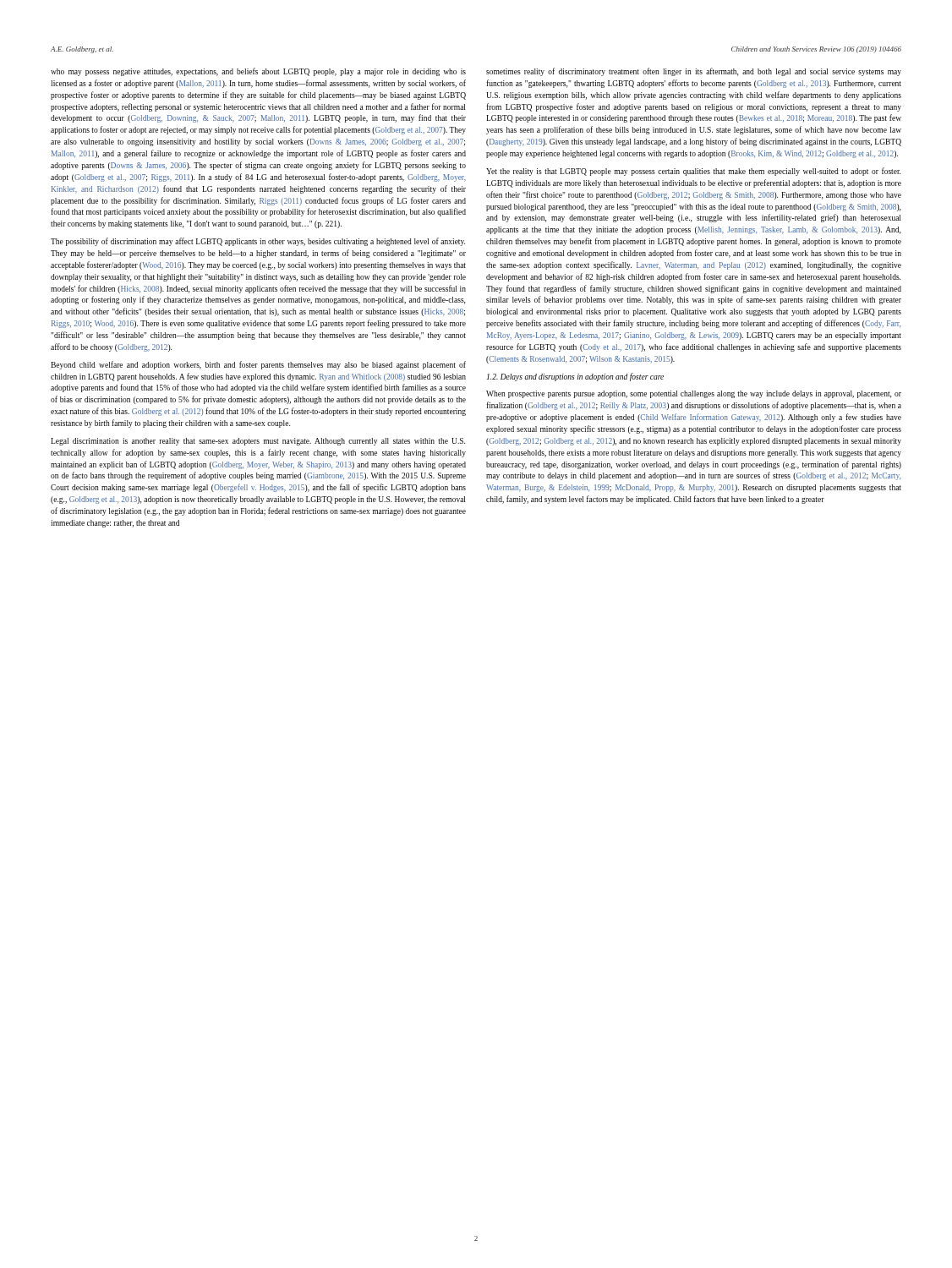This screenshot has height=1268, width=952.
Task: Locate the text block containing "Yet the reality is that"
Action: click(x=694, y=266)
